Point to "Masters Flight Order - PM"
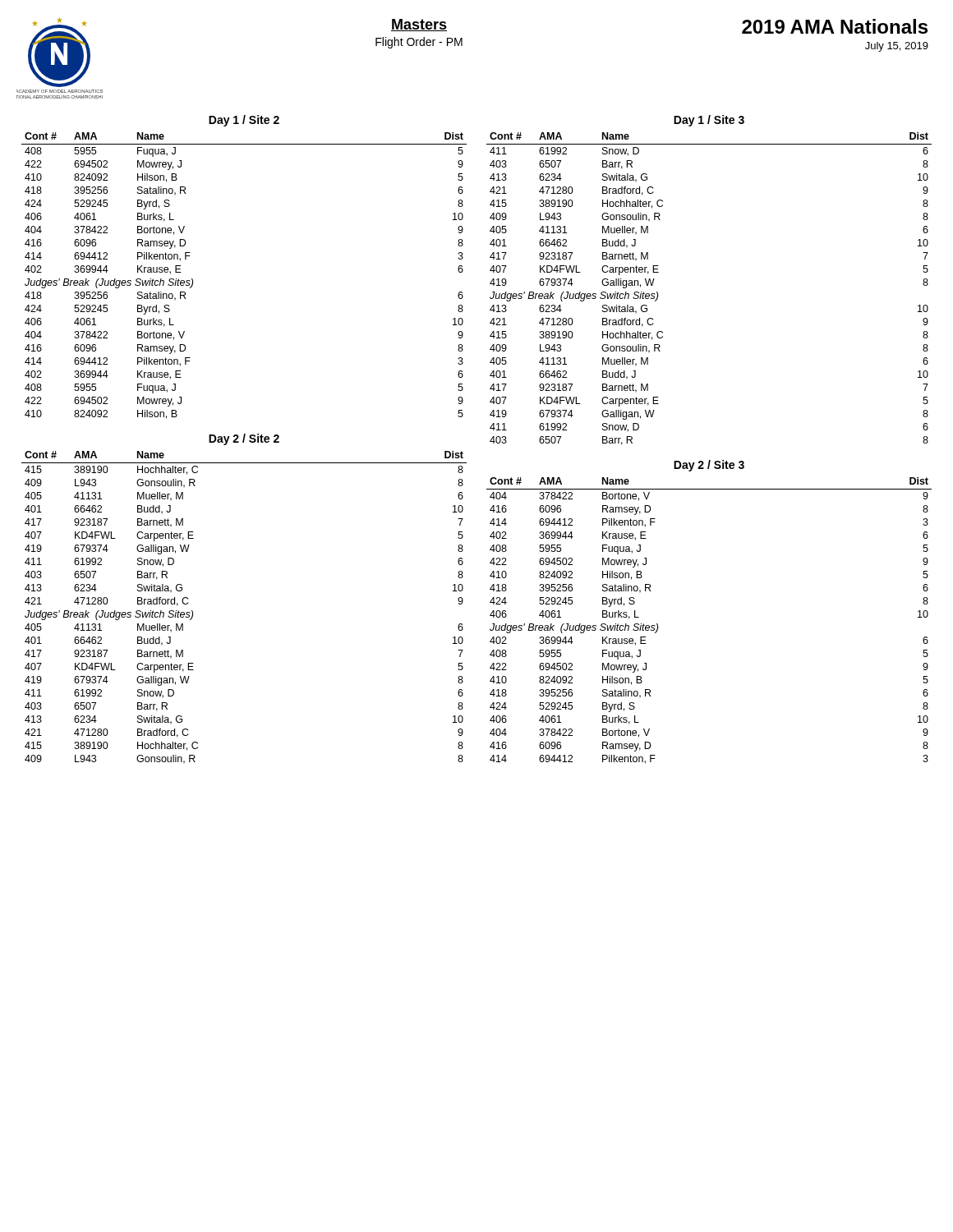Viewport: 953px width, 1232px height. pos(419,32)
